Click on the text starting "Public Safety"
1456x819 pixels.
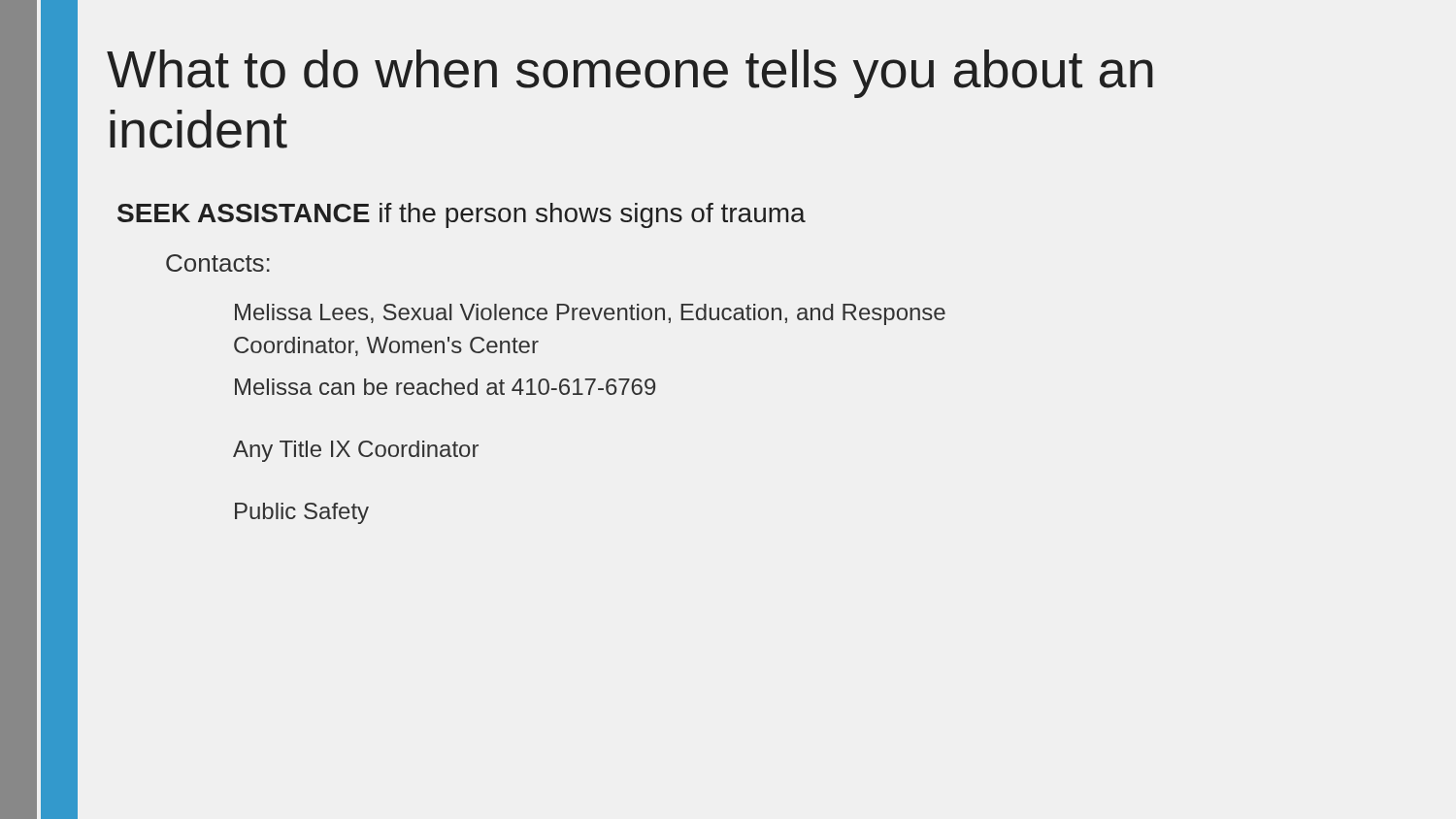pyautogui.click(x=301, y=510)
